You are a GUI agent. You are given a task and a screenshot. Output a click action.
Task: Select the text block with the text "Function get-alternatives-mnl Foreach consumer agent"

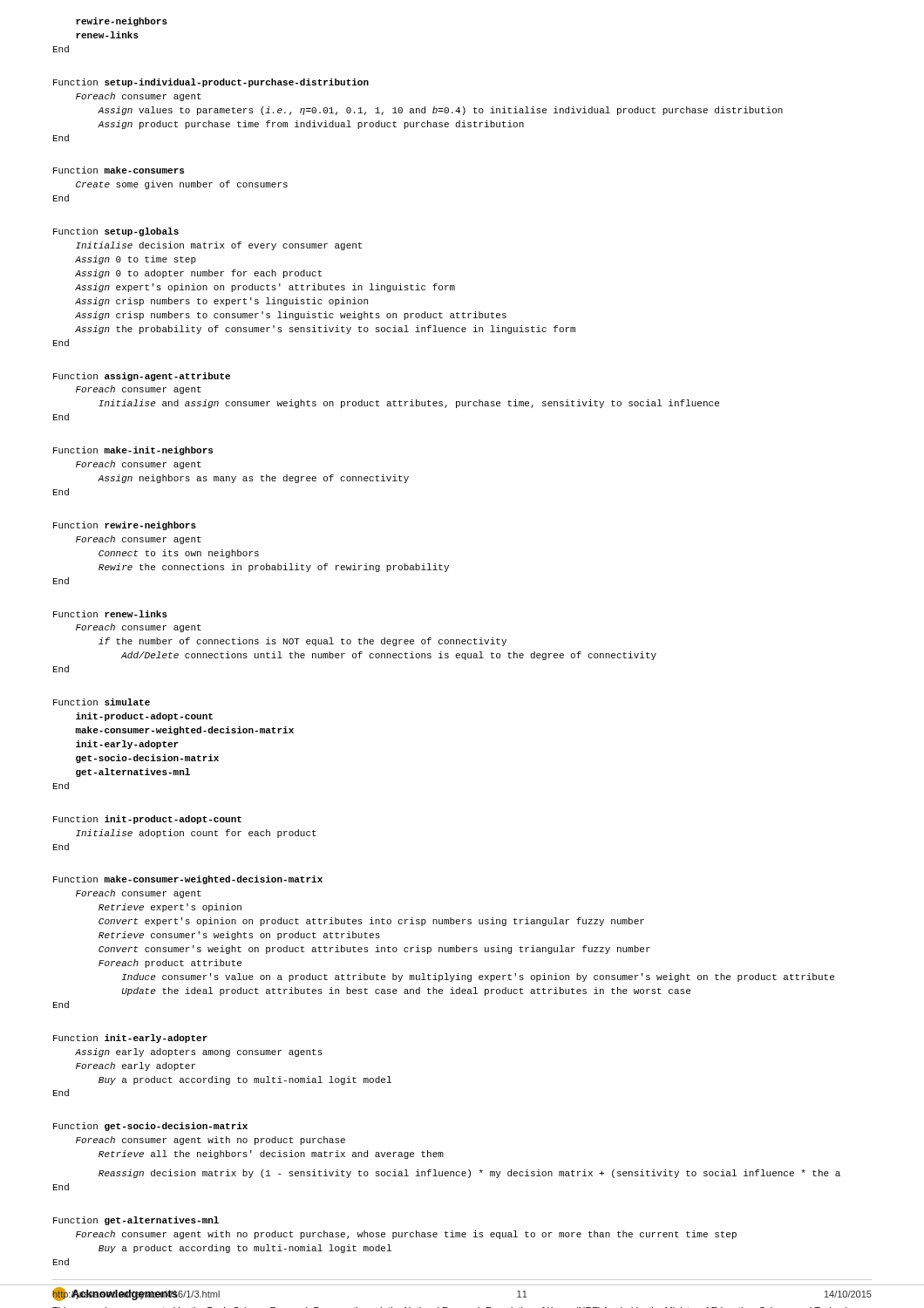click(462, 1235)
